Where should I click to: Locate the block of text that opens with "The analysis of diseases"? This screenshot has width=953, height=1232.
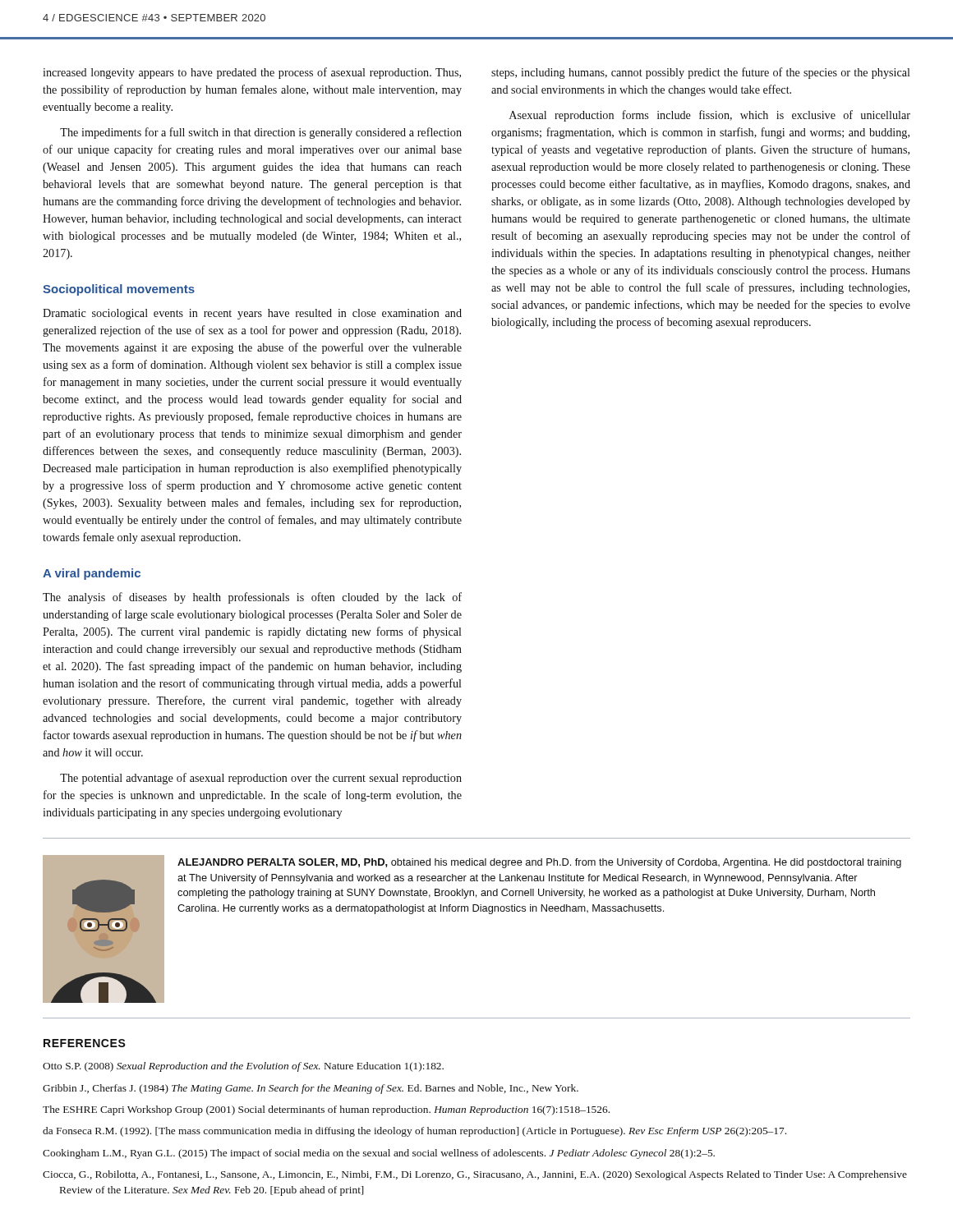[252, 705]
